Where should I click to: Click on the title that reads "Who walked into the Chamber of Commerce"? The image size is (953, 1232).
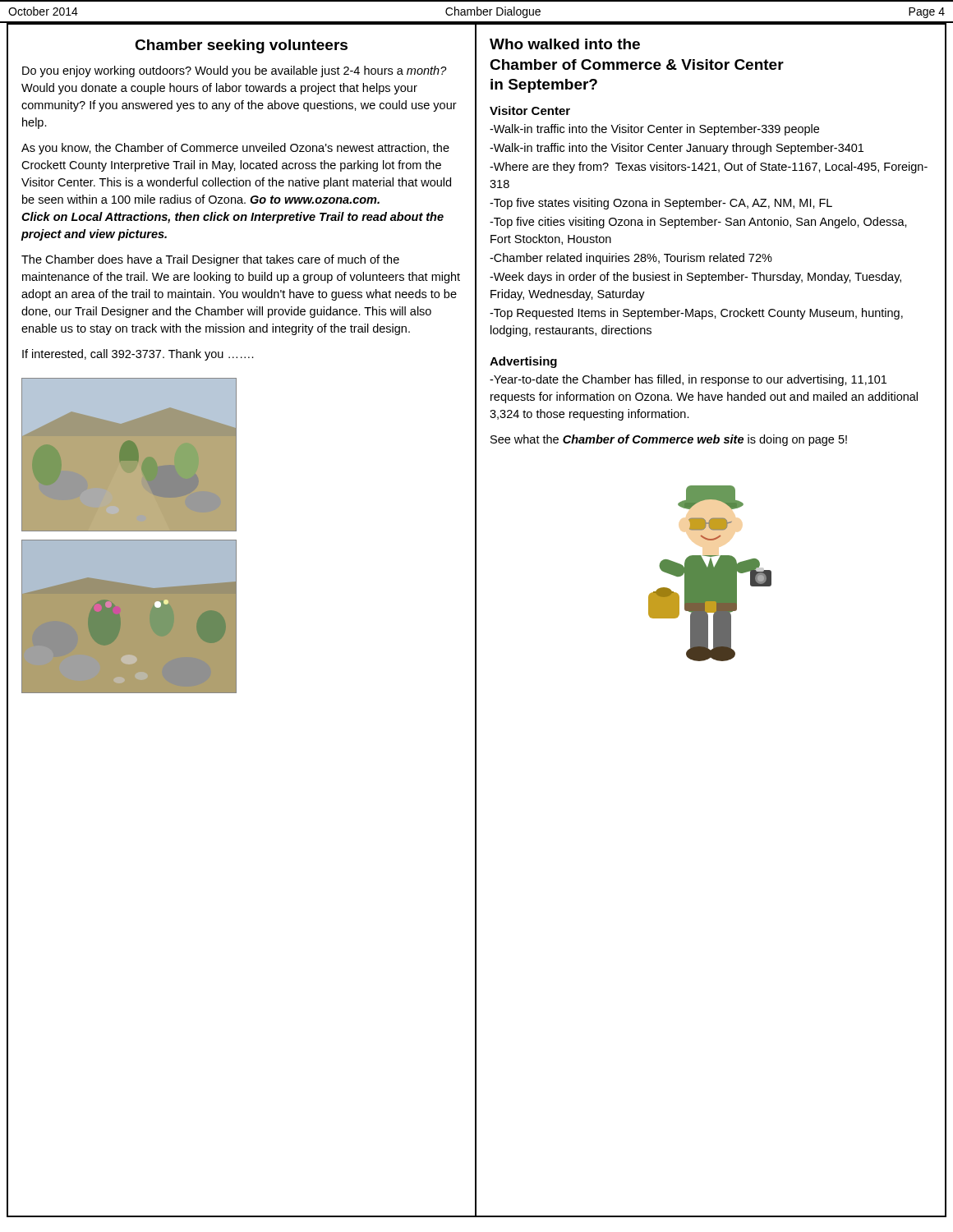637,64
